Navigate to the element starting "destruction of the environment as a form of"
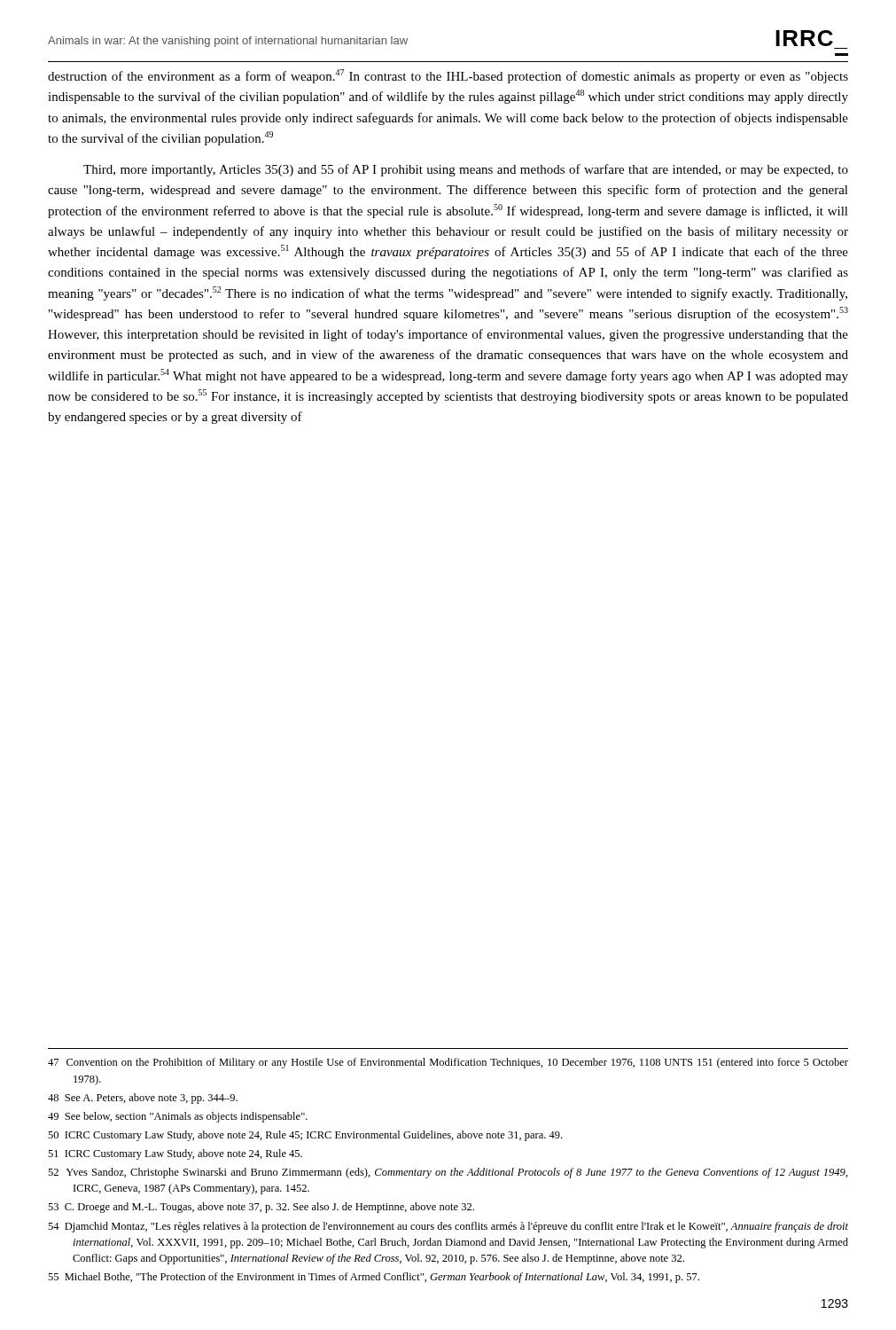 [448, 108]
